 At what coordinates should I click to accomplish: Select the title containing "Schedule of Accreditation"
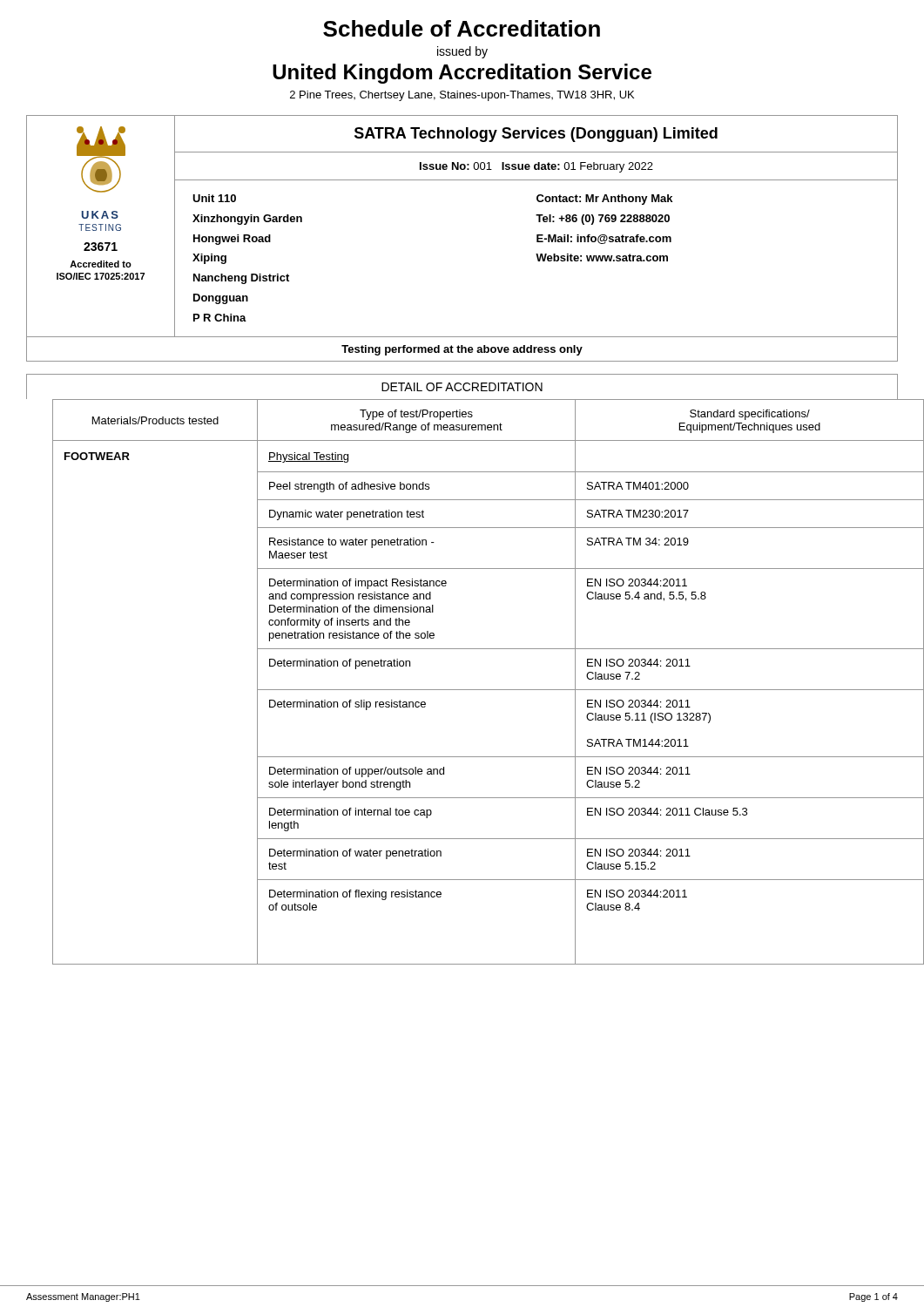(462, 29)
